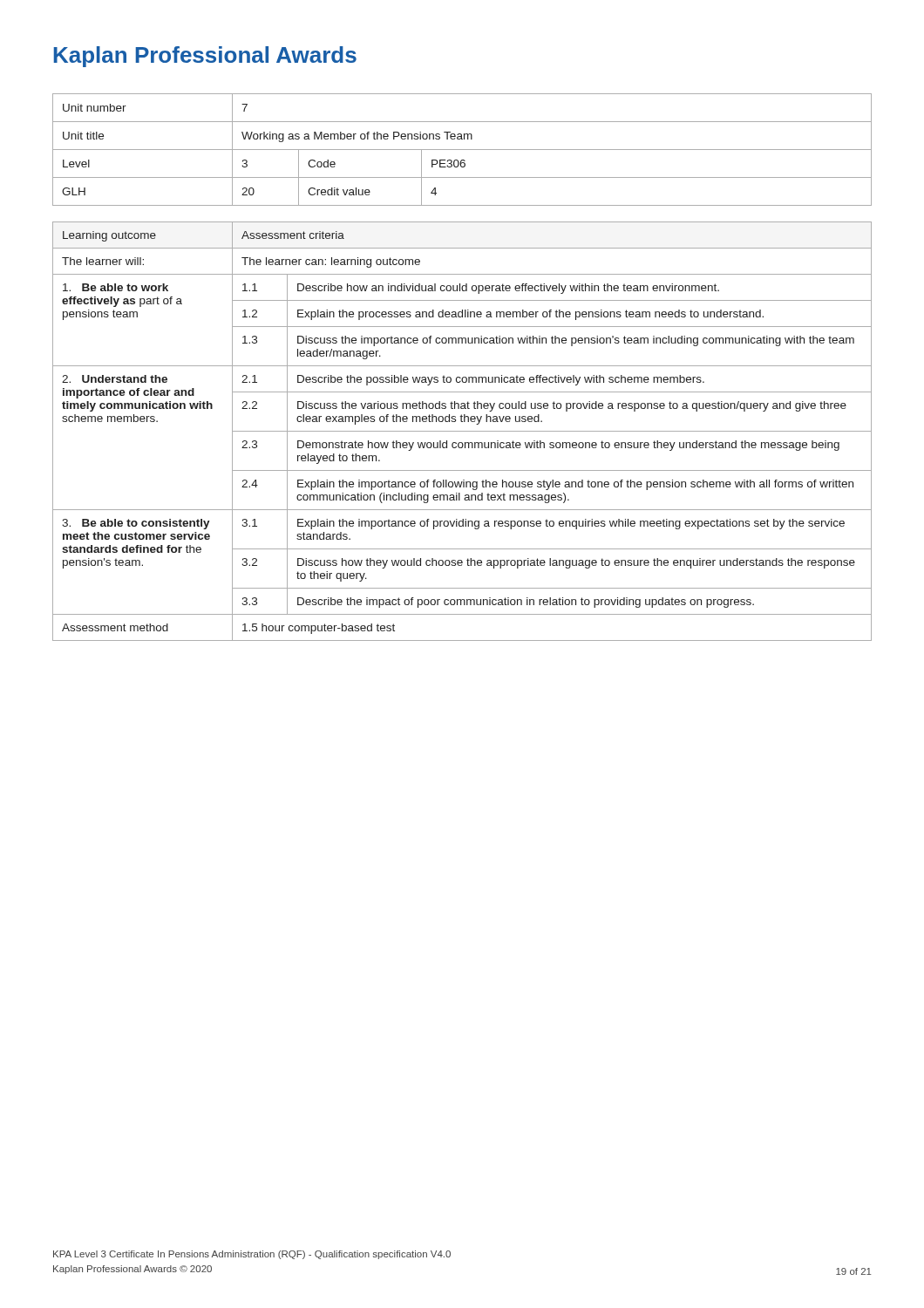Locate the text "Kaplan Professional Awards"
The height and width of the screenshot is (1308, 924).
point(205,55)
